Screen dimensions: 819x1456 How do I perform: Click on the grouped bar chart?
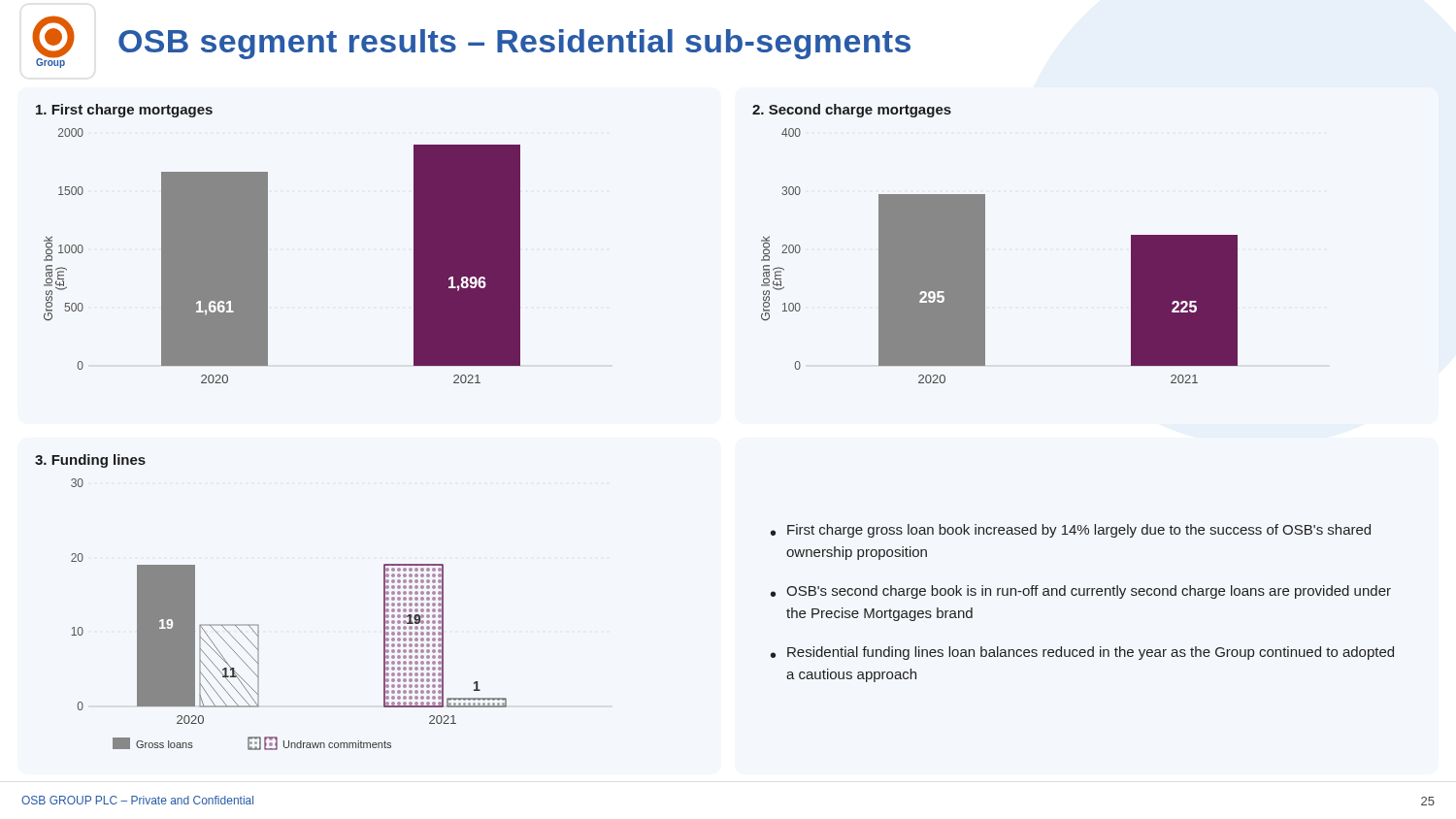369,606
